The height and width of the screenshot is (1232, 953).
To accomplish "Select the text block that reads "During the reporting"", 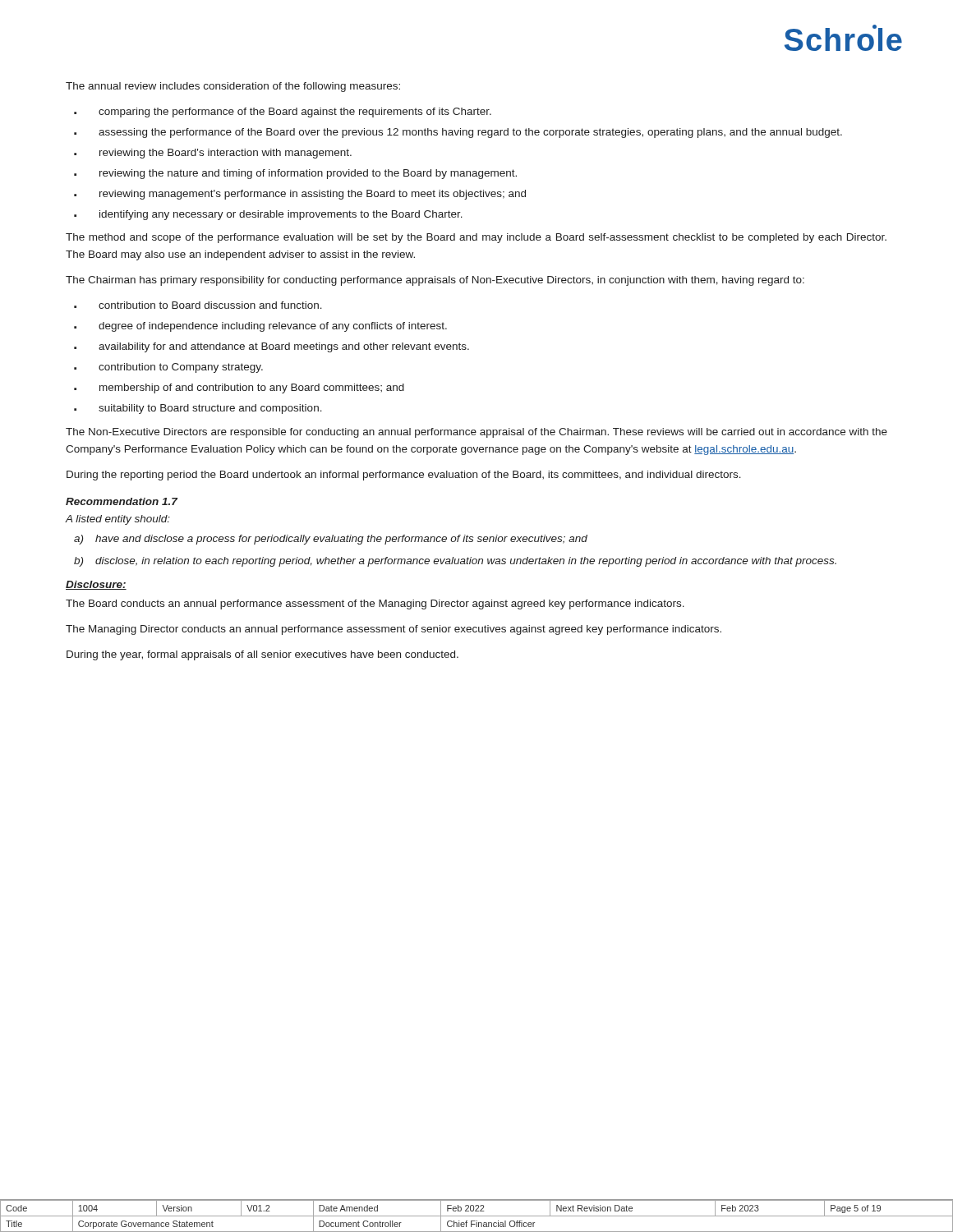I will point(404,474).
